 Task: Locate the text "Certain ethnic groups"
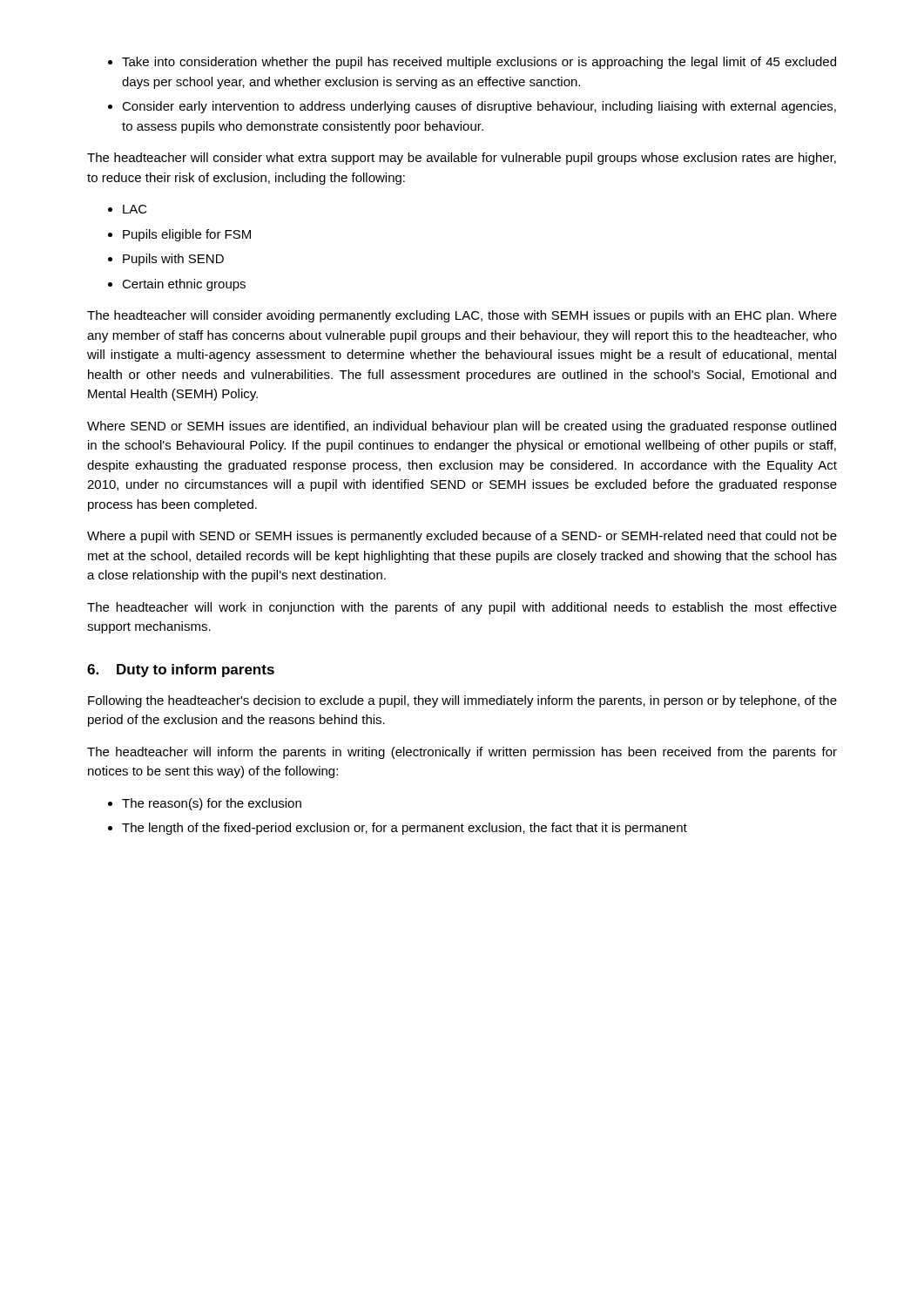click(x=184, y=283)
